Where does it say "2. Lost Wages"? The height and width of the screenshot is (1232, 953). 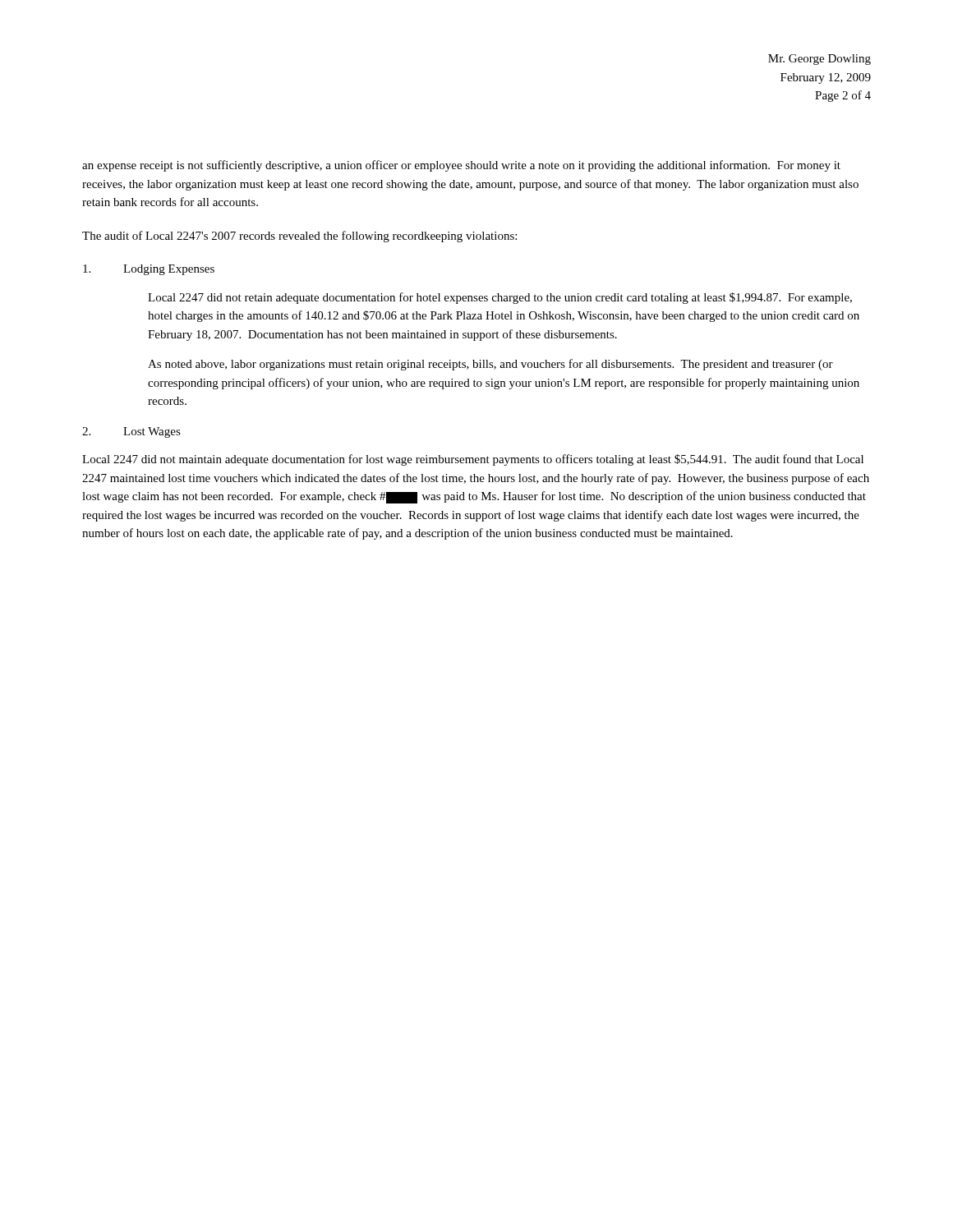pyautogui.click(x=131, y=431)
